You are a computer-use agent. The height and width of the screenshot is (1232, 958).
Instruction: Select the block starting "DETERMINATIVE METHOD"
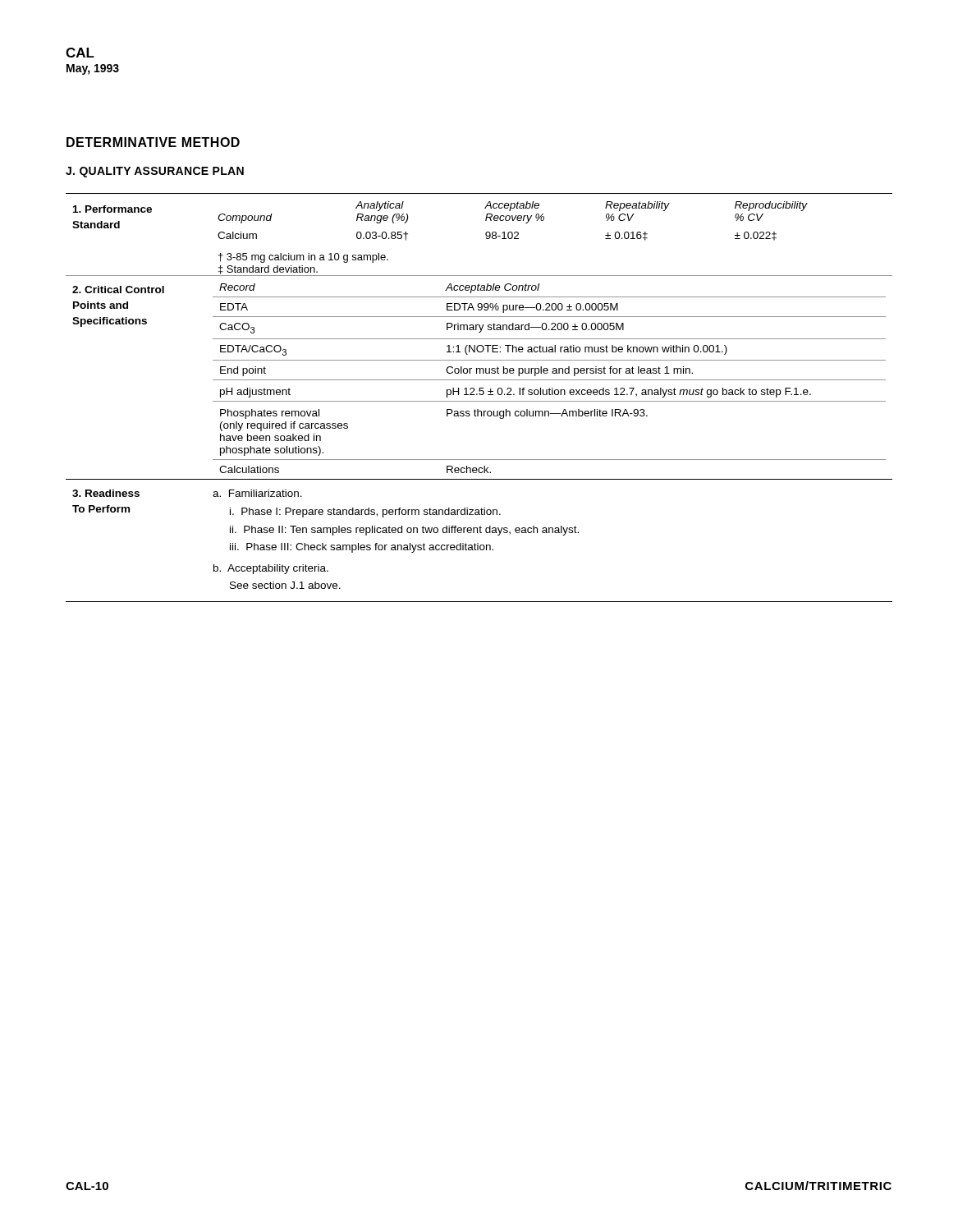153,142
